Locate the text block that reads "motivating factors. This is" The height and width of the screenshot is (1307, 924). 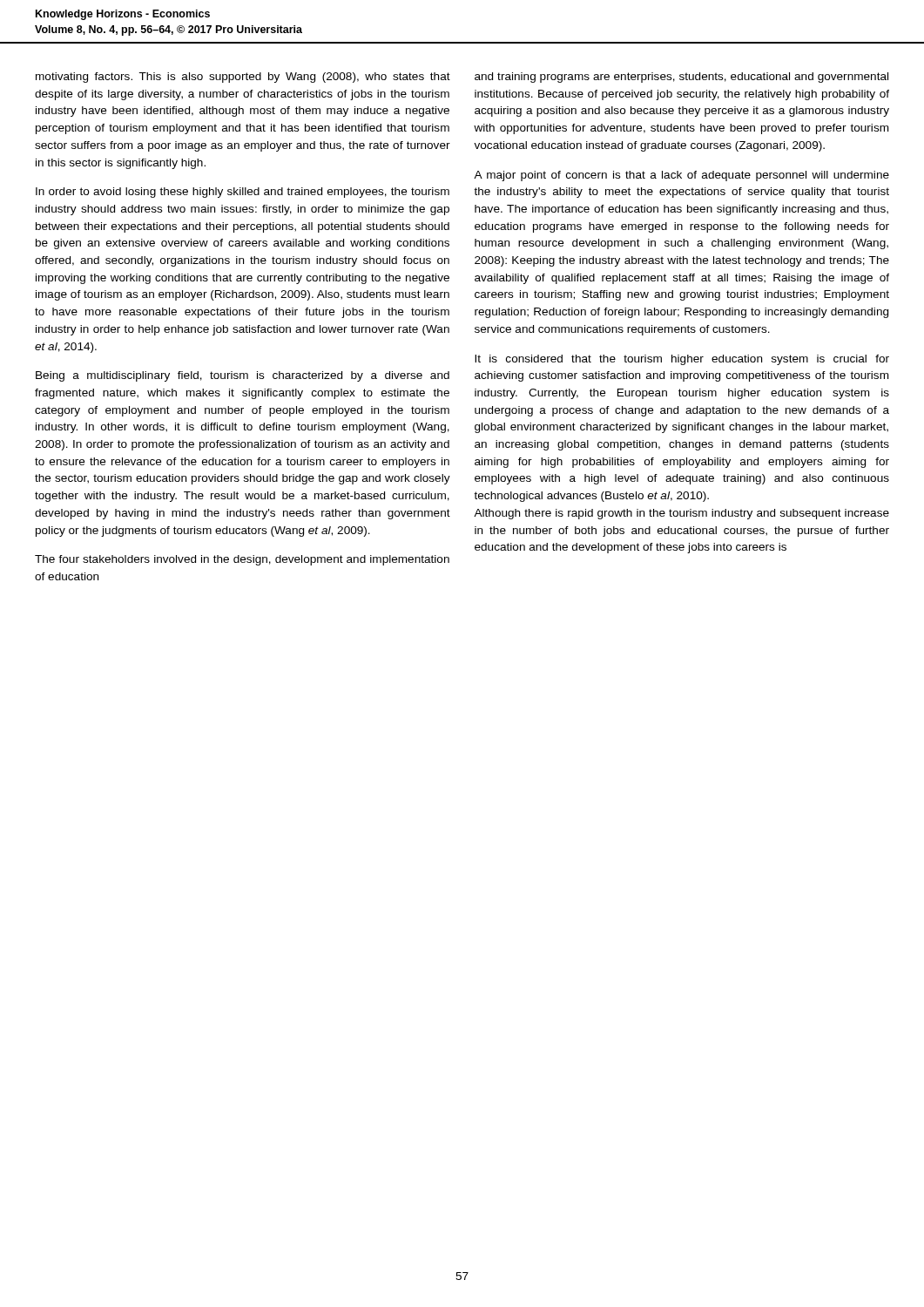pyautogui.click(x=242, y=119)
